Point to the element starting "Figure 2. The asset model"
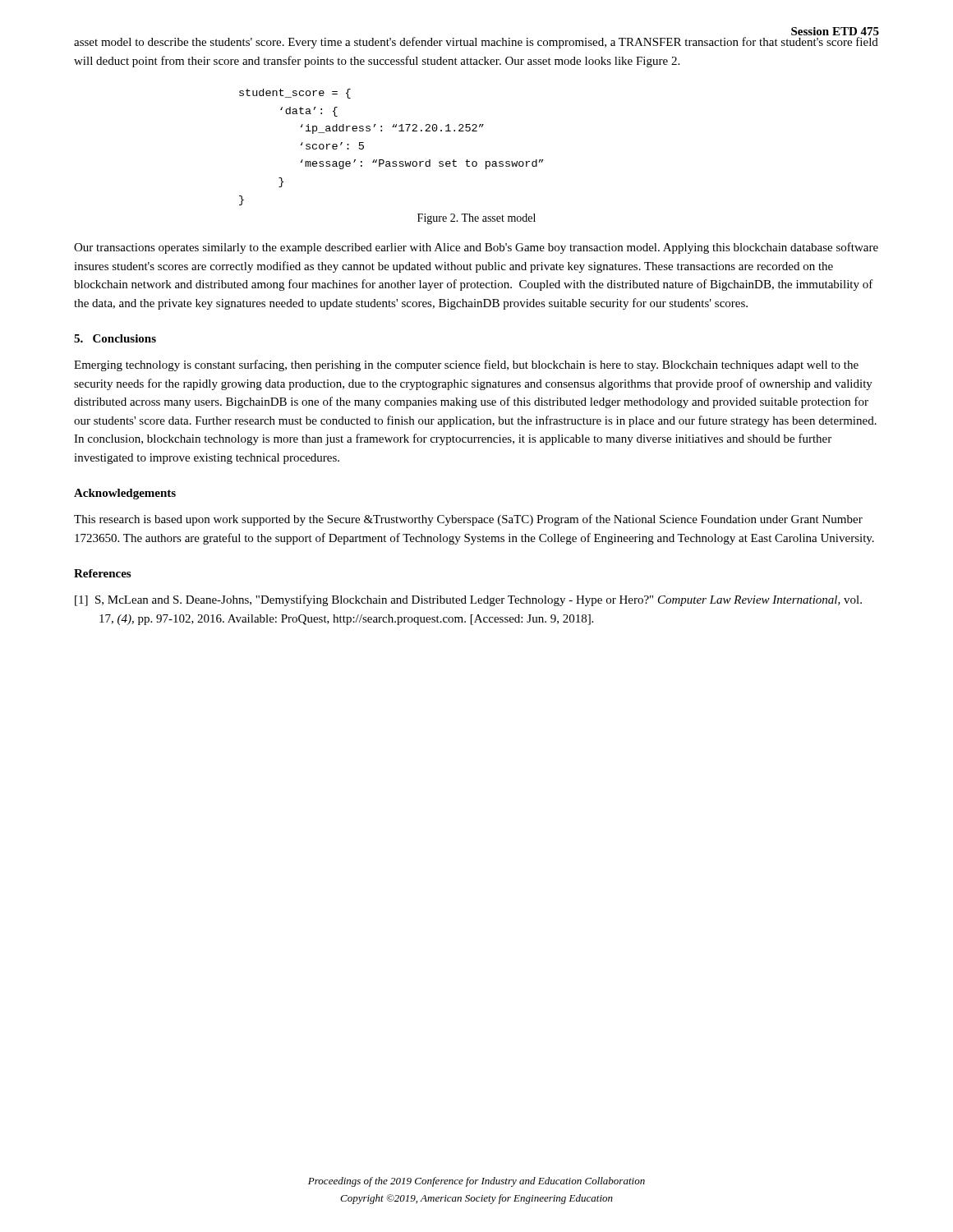 (476, 218)
